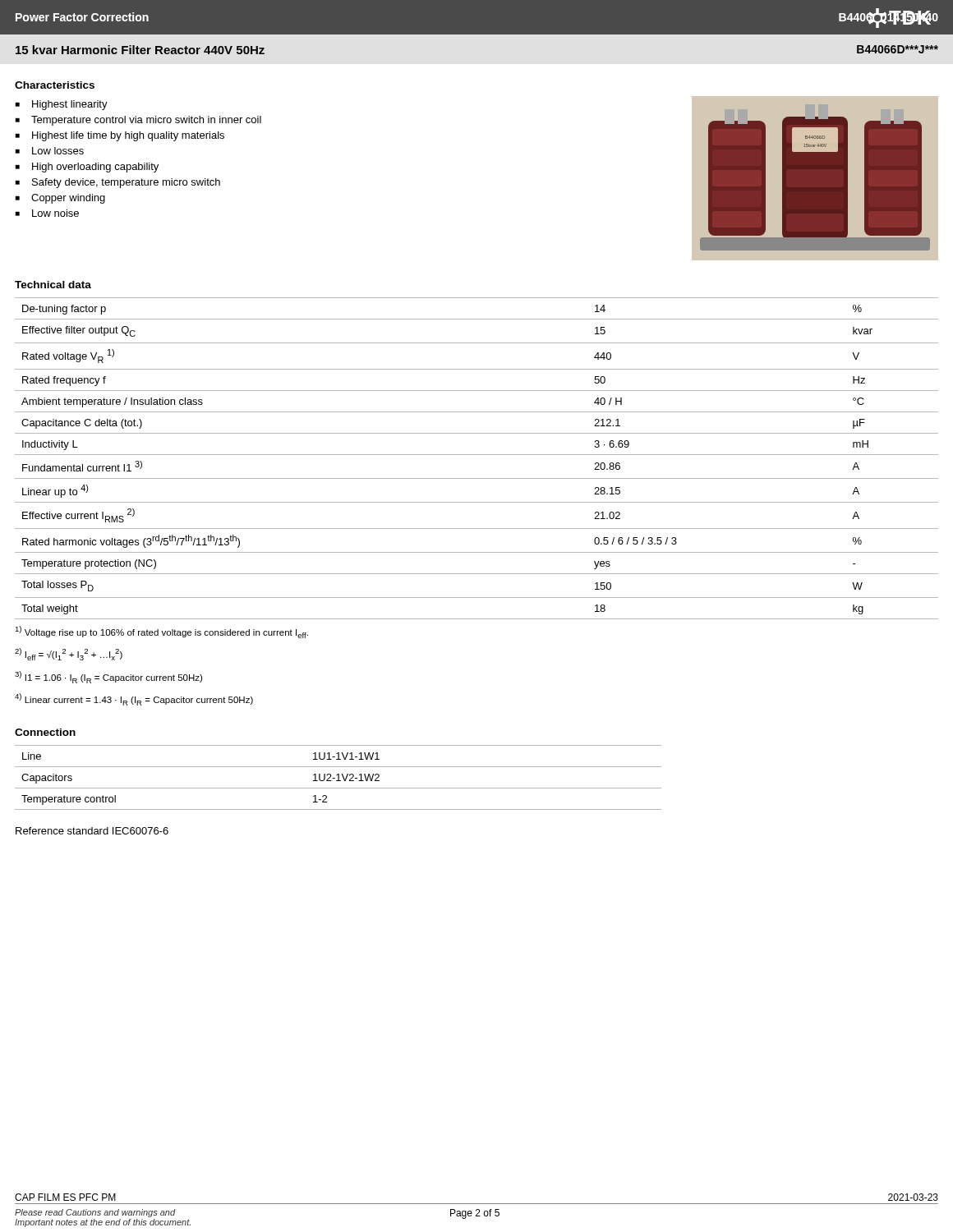Navigate to the region starting "Reference standard IEC60076-6"
This screenshot has height=1232, width=953.
pos(92,831)
